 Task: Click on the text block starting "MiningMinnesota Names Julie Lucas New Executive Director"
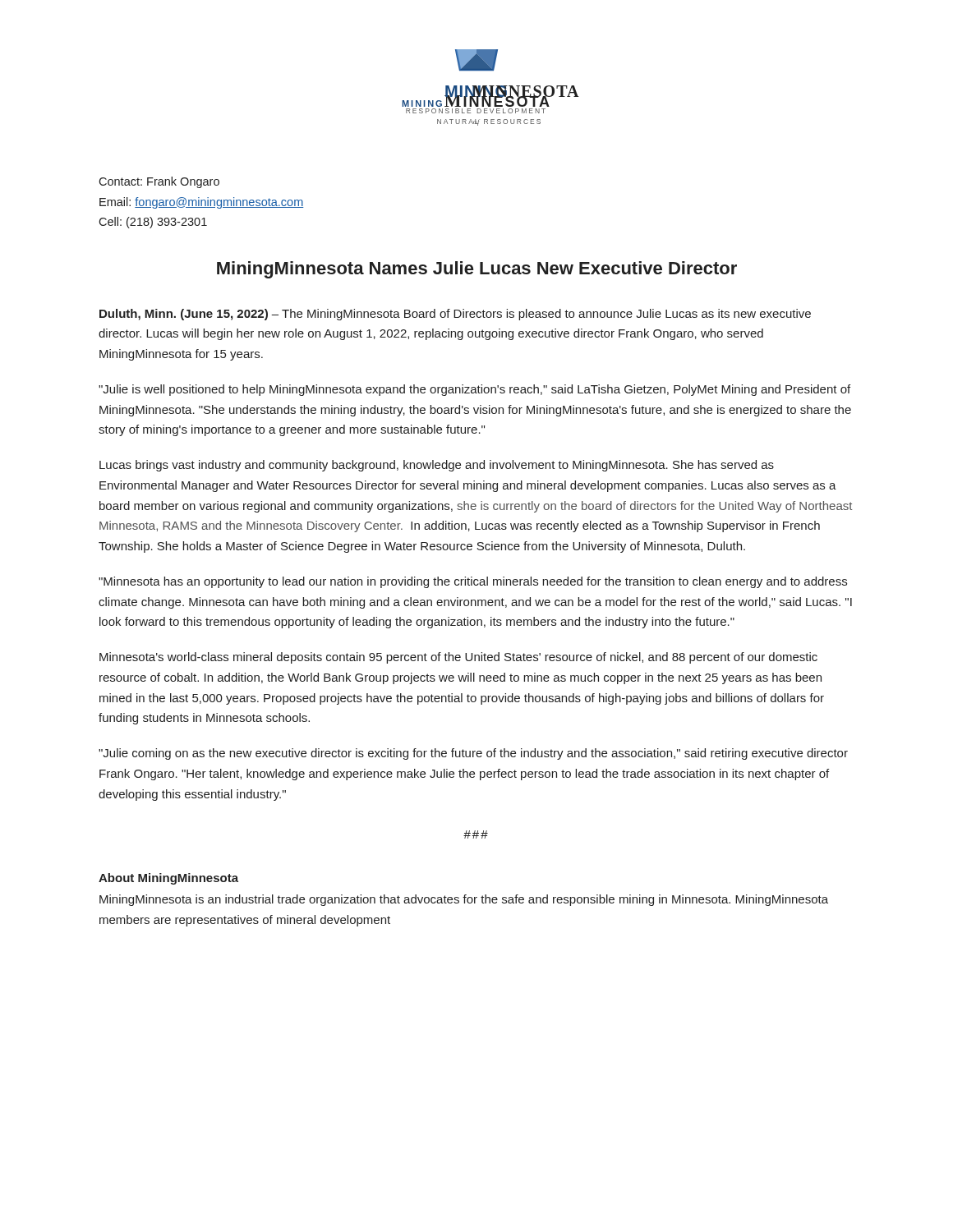click(x=476, y=268)
